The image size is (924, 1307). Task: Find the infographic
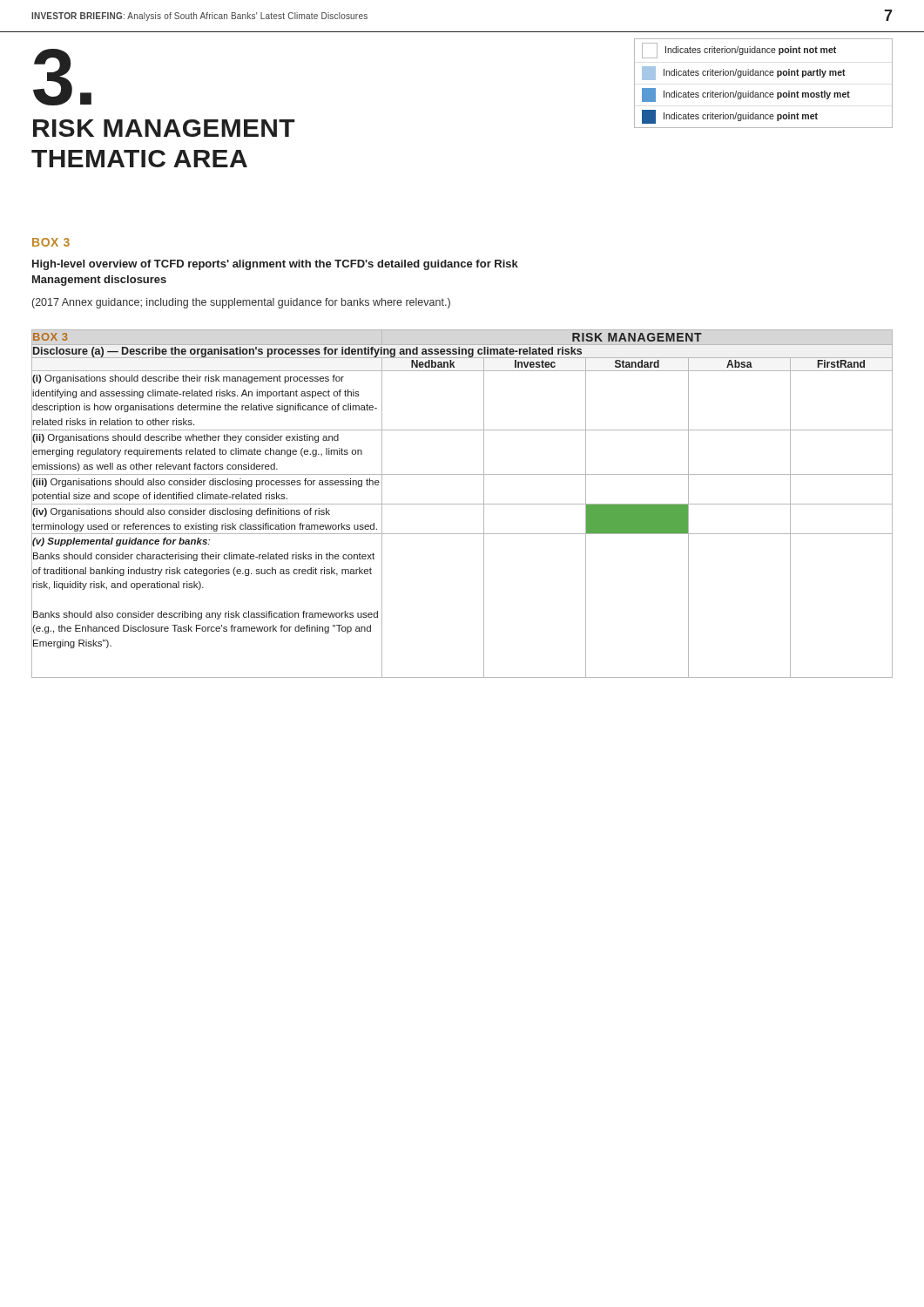(x=763, y=83)
